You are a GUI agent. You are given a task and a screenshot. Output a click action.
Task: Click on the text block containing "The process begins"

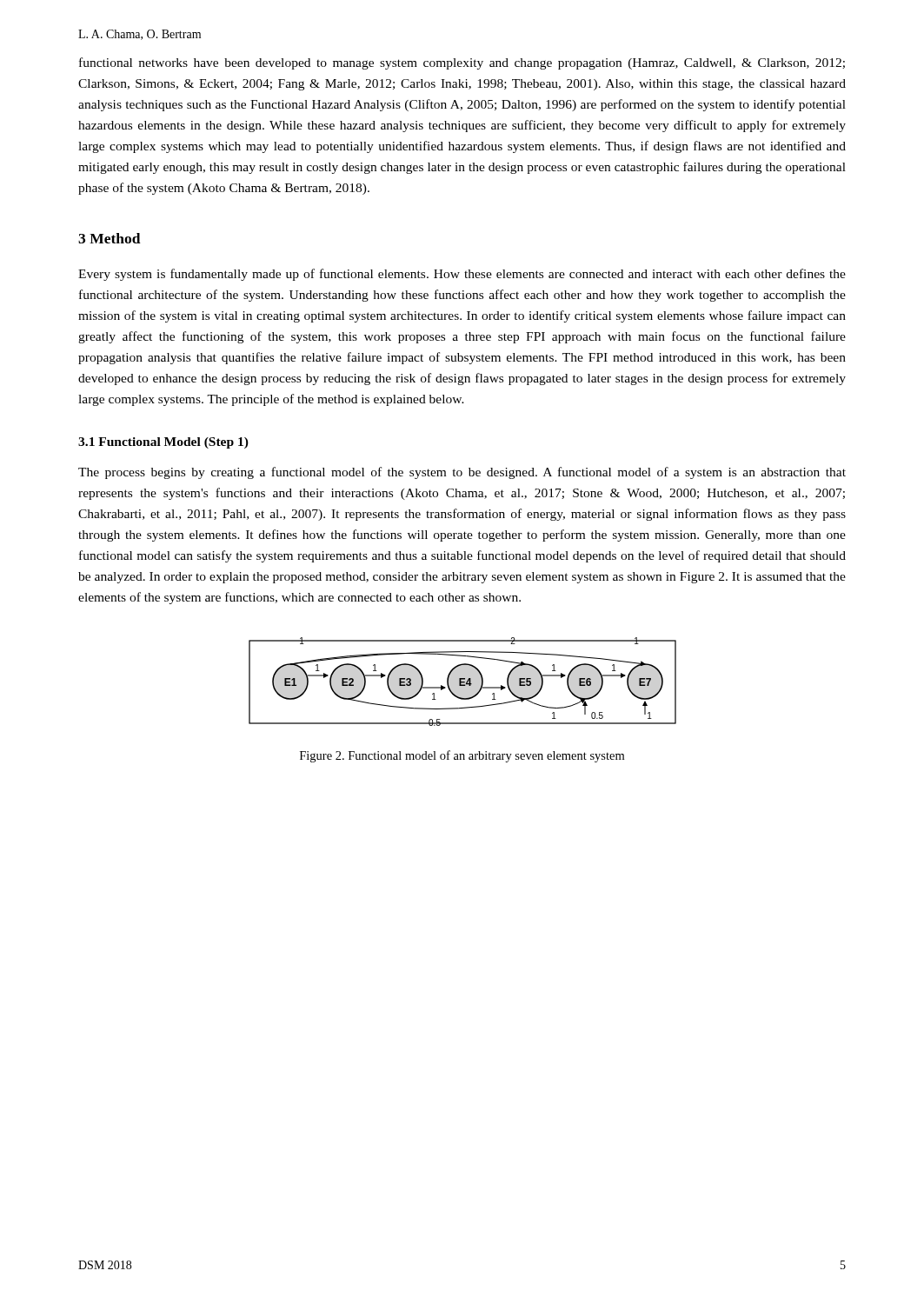(462, 535)
